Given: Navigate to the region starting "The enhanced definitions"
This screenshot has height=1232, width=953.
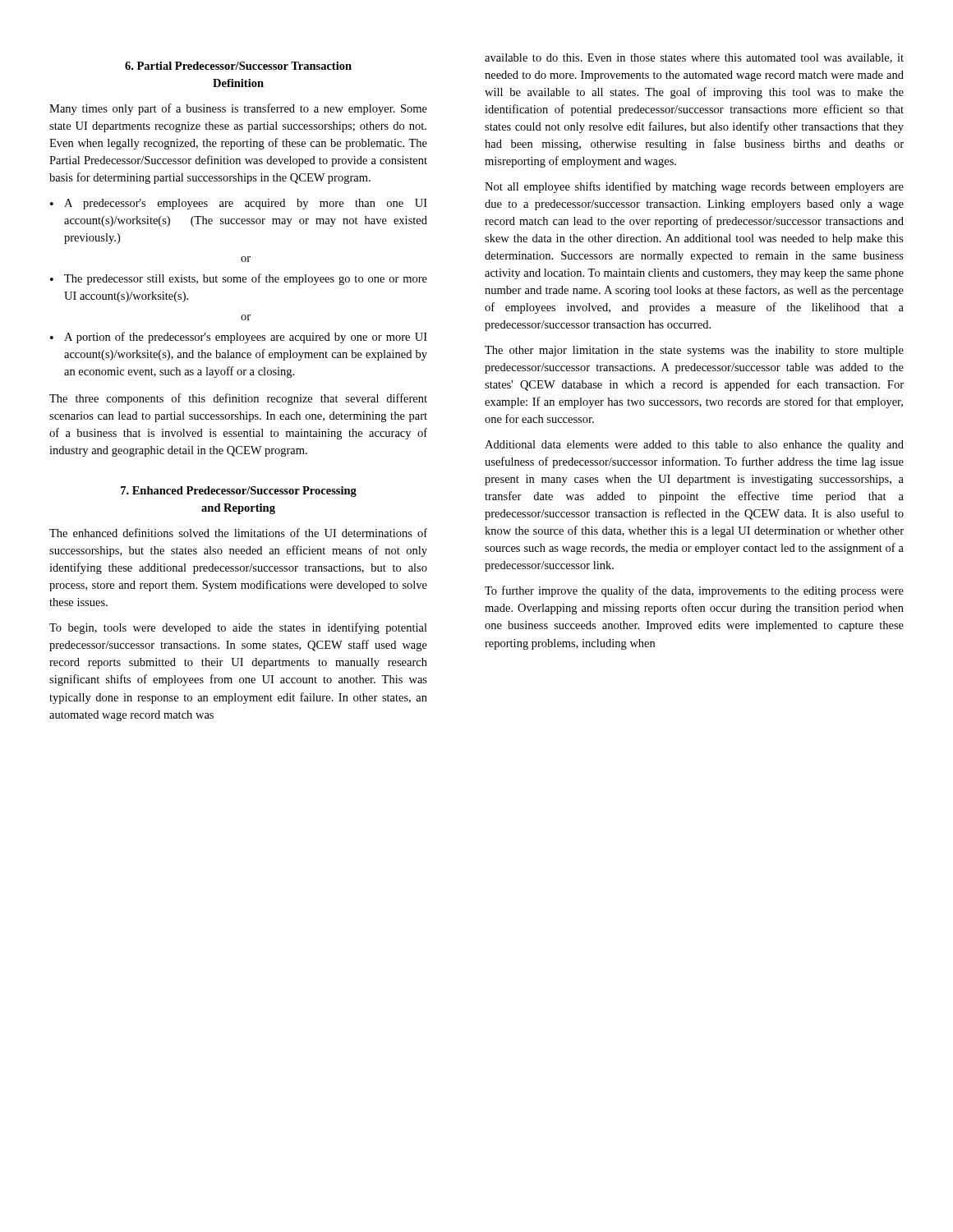Looking at the screenshot, I should [238, 568].
